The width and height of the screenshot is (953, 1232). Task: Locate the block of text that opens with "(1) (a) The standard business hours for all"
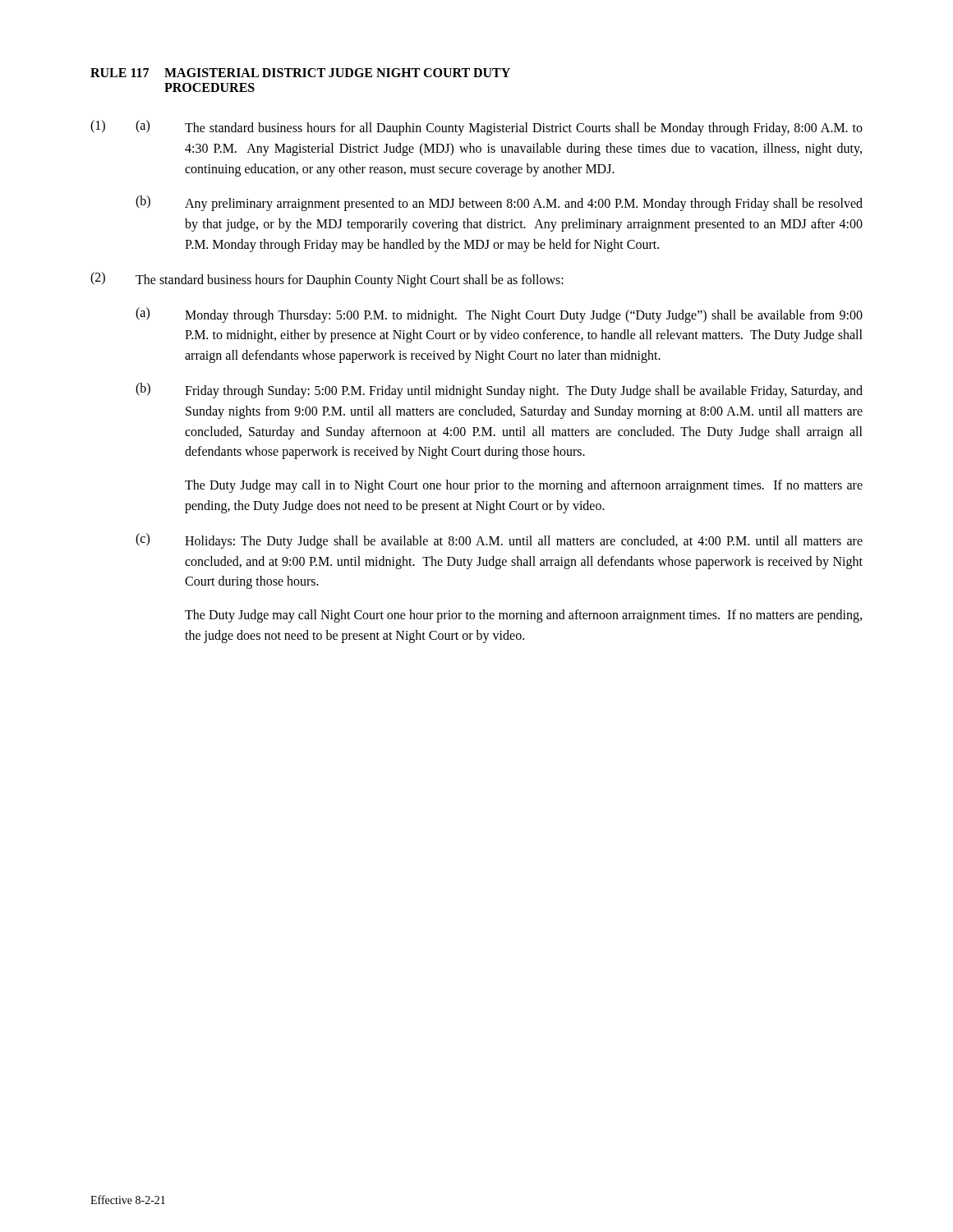click(476, 149)
